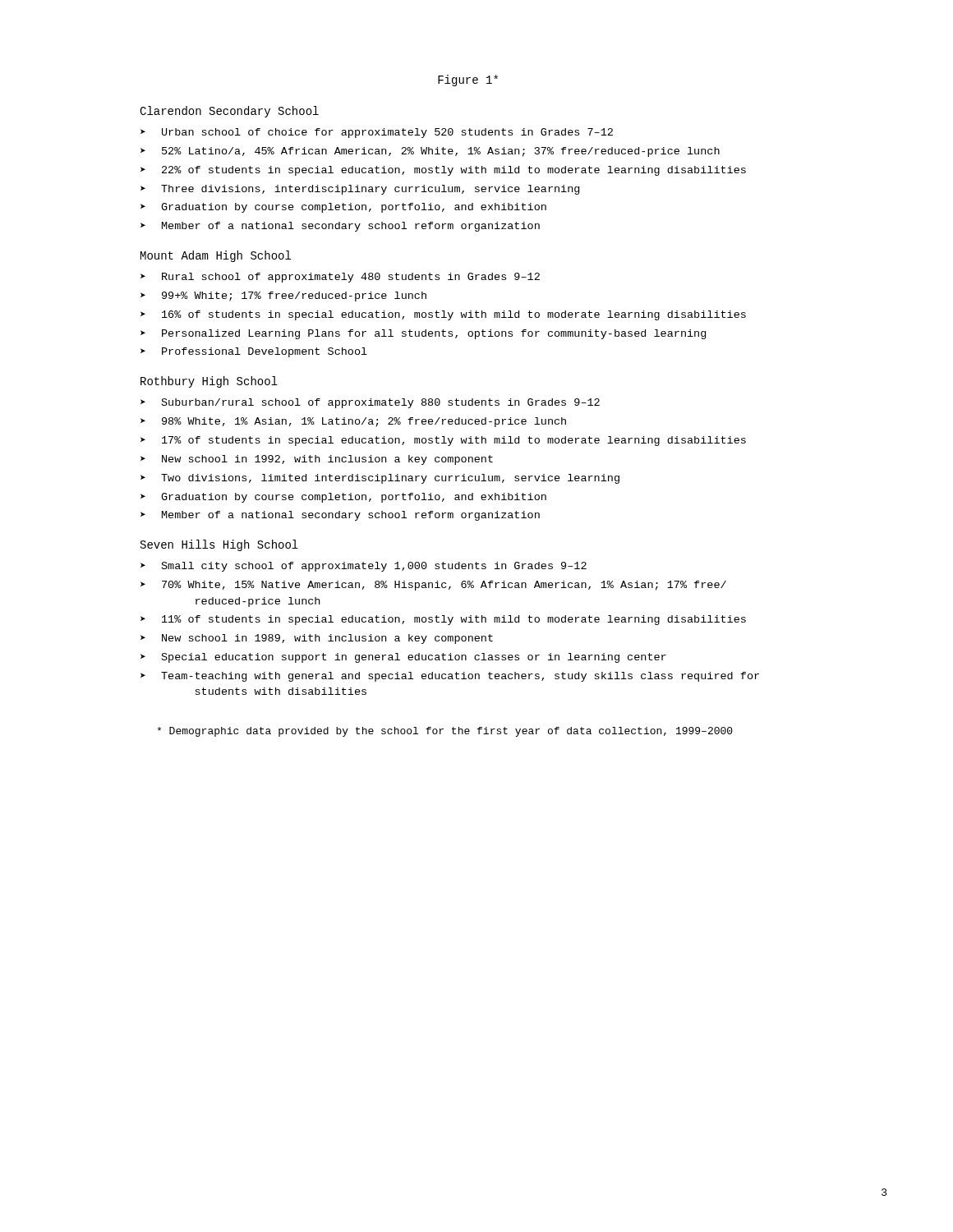Select the list item with the text "➤Special education support in general education"
The width and height of the screenshot is (953, 1232).
(403, 658)
